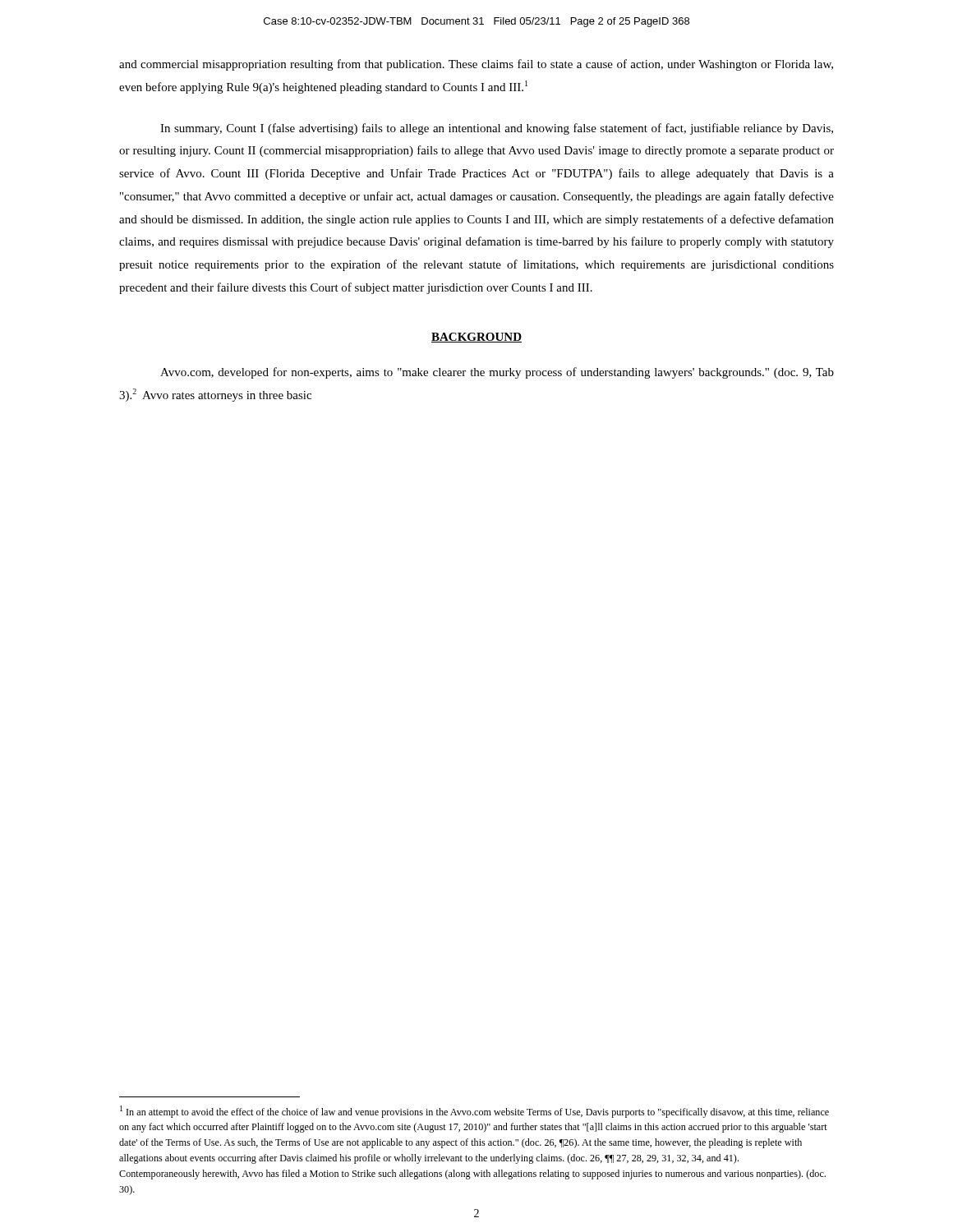
Task: Find the region starting "Avvo.com, developed for non-experts, aims"
Action: [x=476, y=384]
